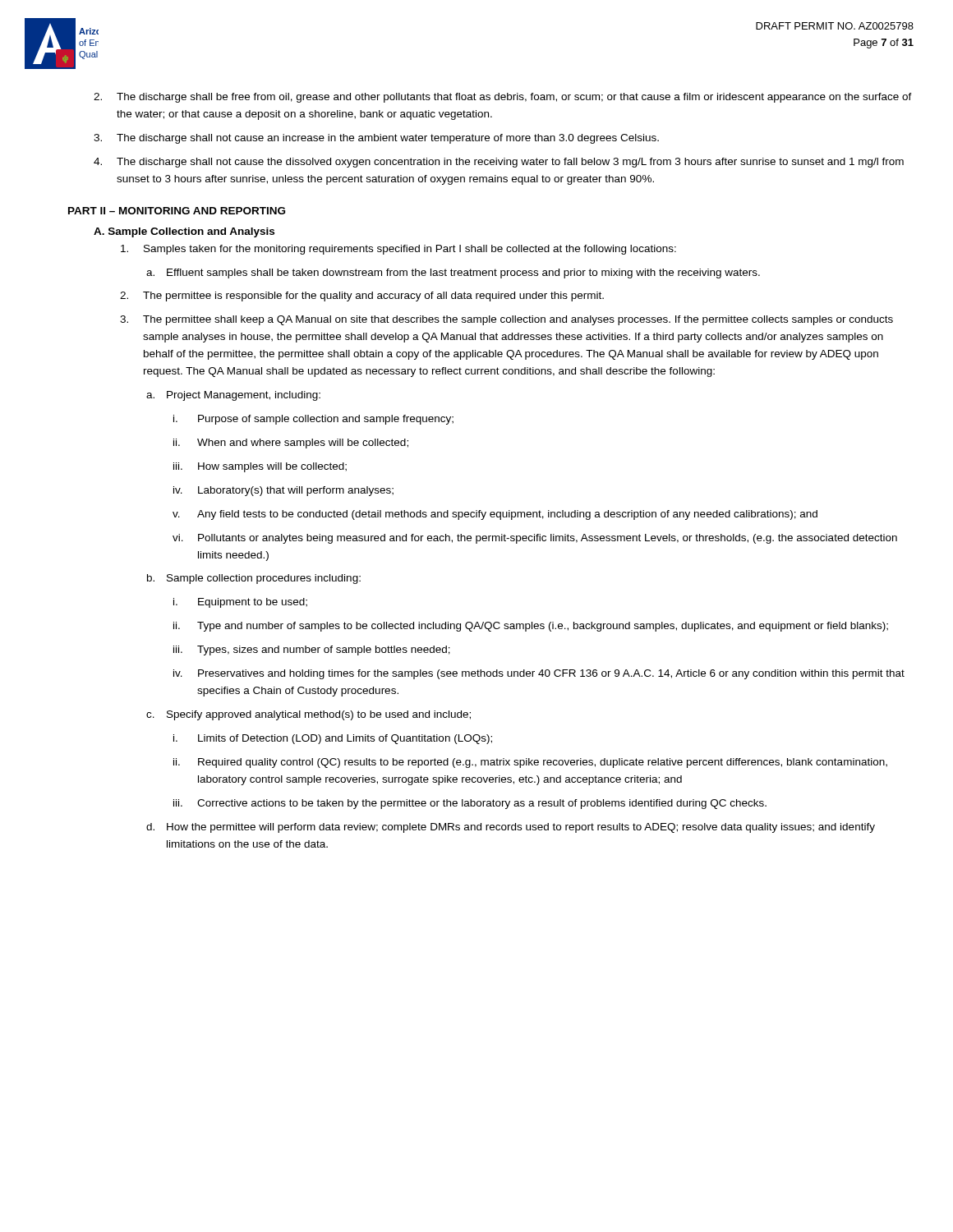Locate the list item that reads "3. The discharge shall not cause an increase"

[504, 138]
